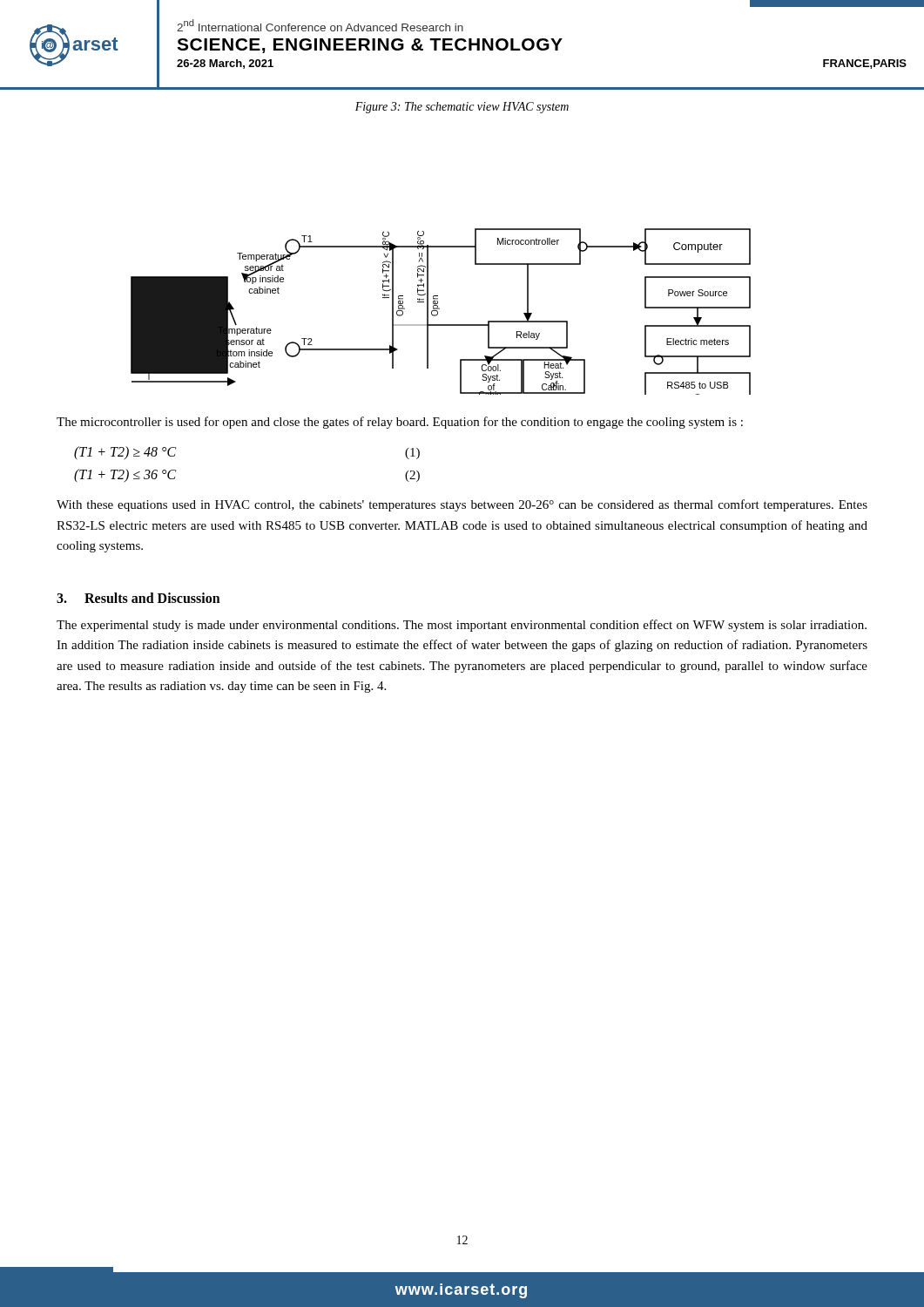Locate the schematic
This screenshot has width=924, height=1307.
tap(462, 260)
